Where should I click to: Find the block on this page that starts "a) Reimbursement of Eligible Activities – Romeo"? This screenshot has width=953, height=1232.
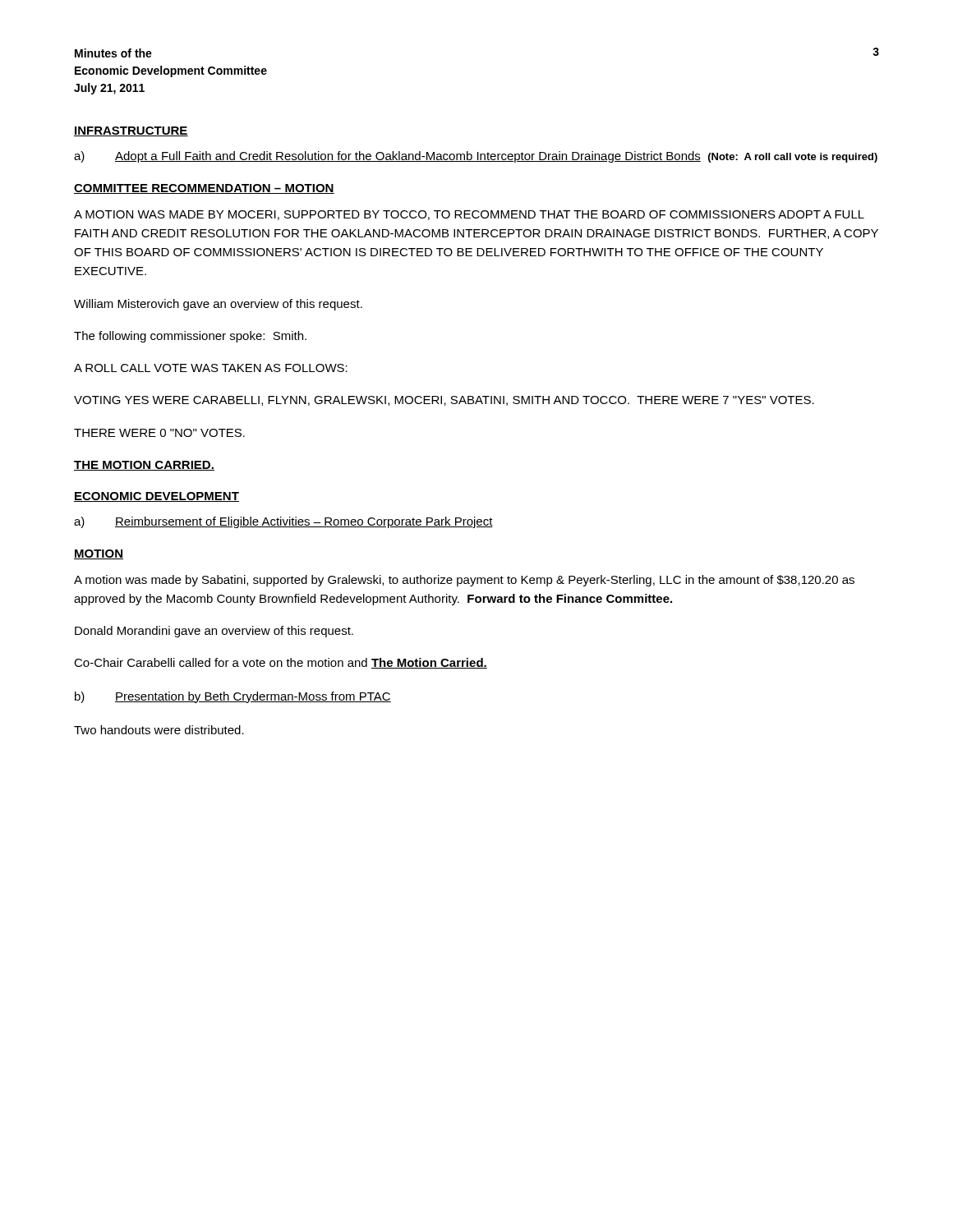click(x=283, y=522)
